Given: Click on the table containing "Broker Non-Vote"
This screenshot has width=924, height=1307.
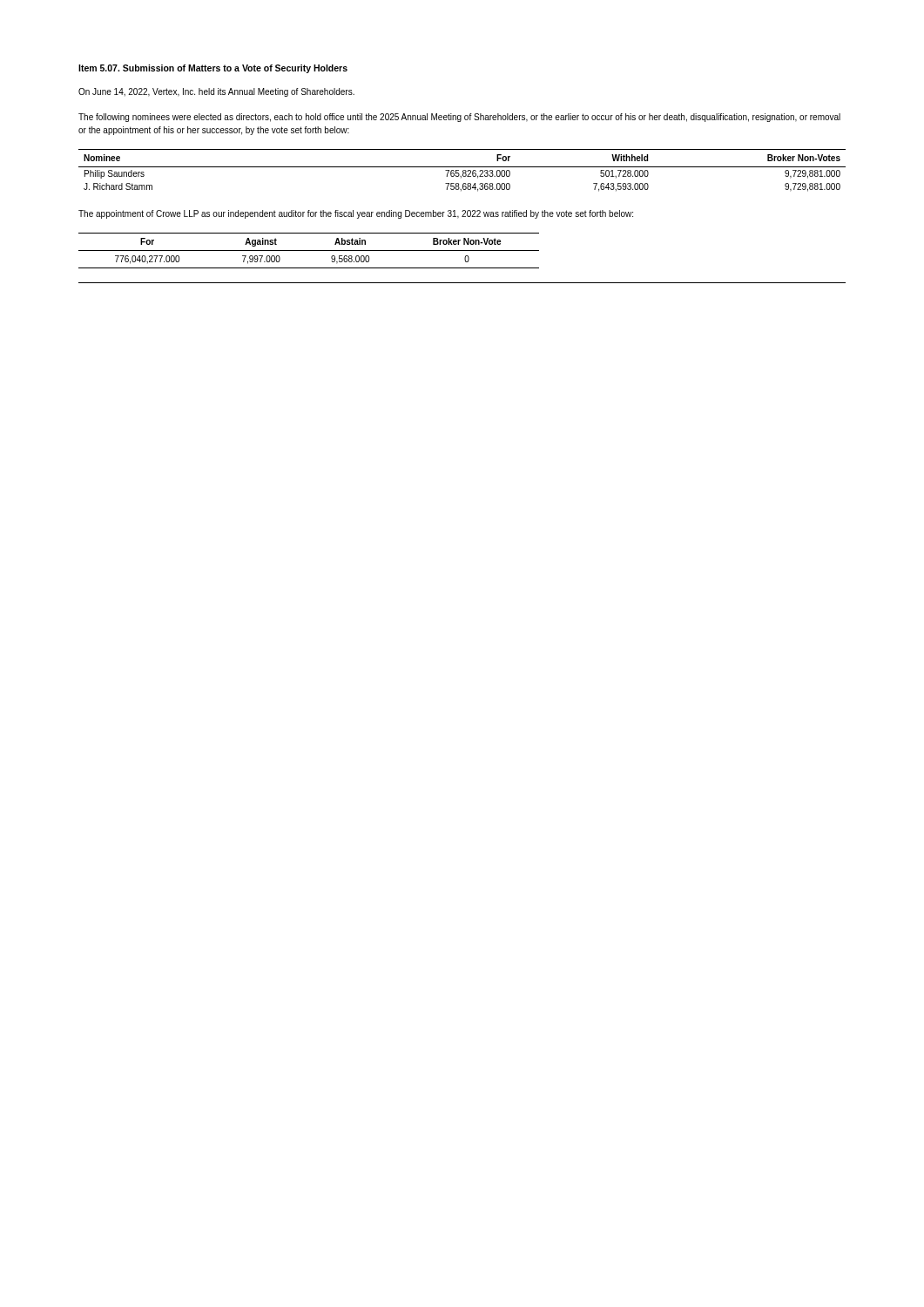Looking at the screenshot, I should click(462, 250).
